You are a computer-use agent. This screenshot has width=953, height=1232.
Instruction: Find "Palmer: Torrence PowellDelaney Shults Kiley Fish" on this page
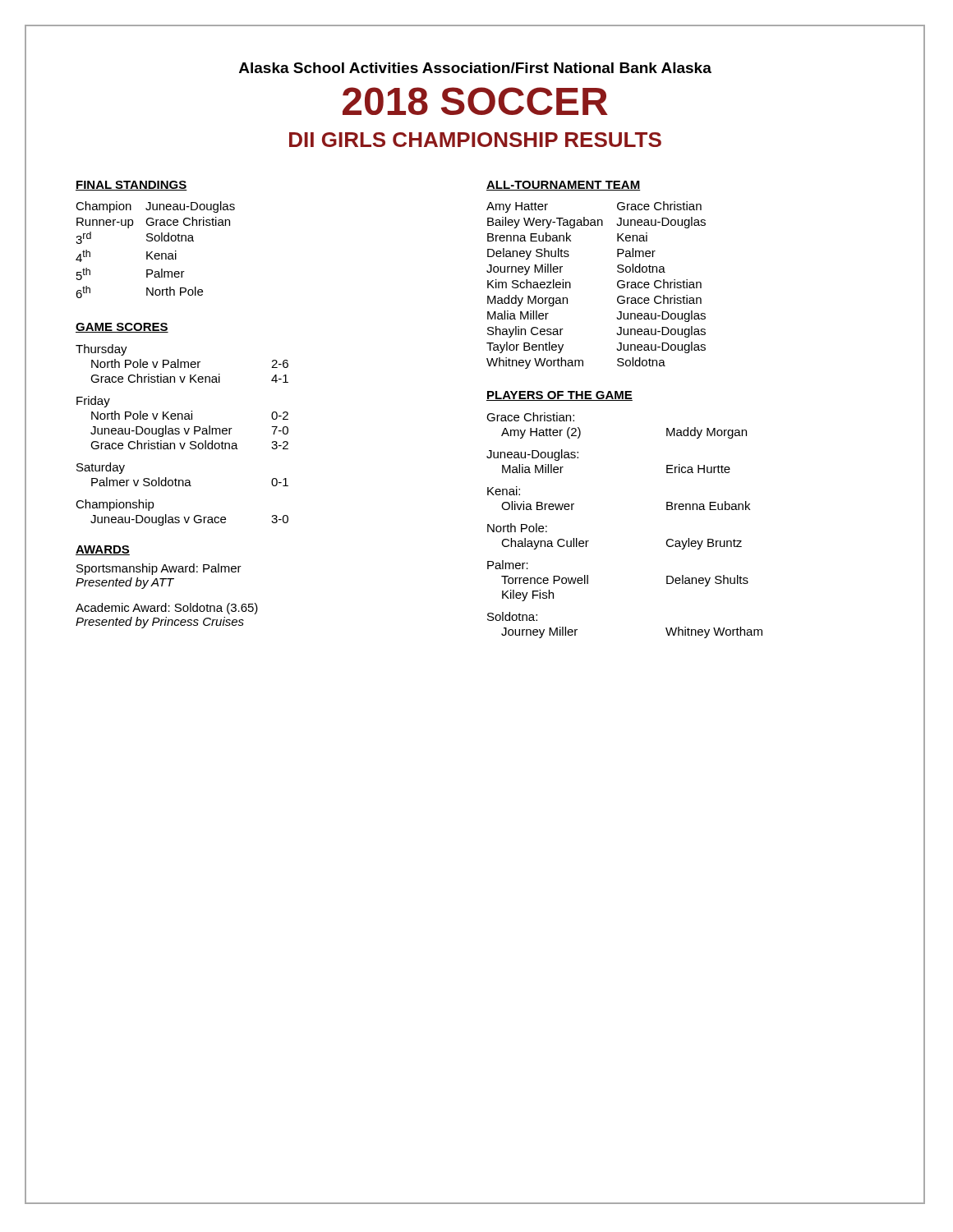(680, 579)
